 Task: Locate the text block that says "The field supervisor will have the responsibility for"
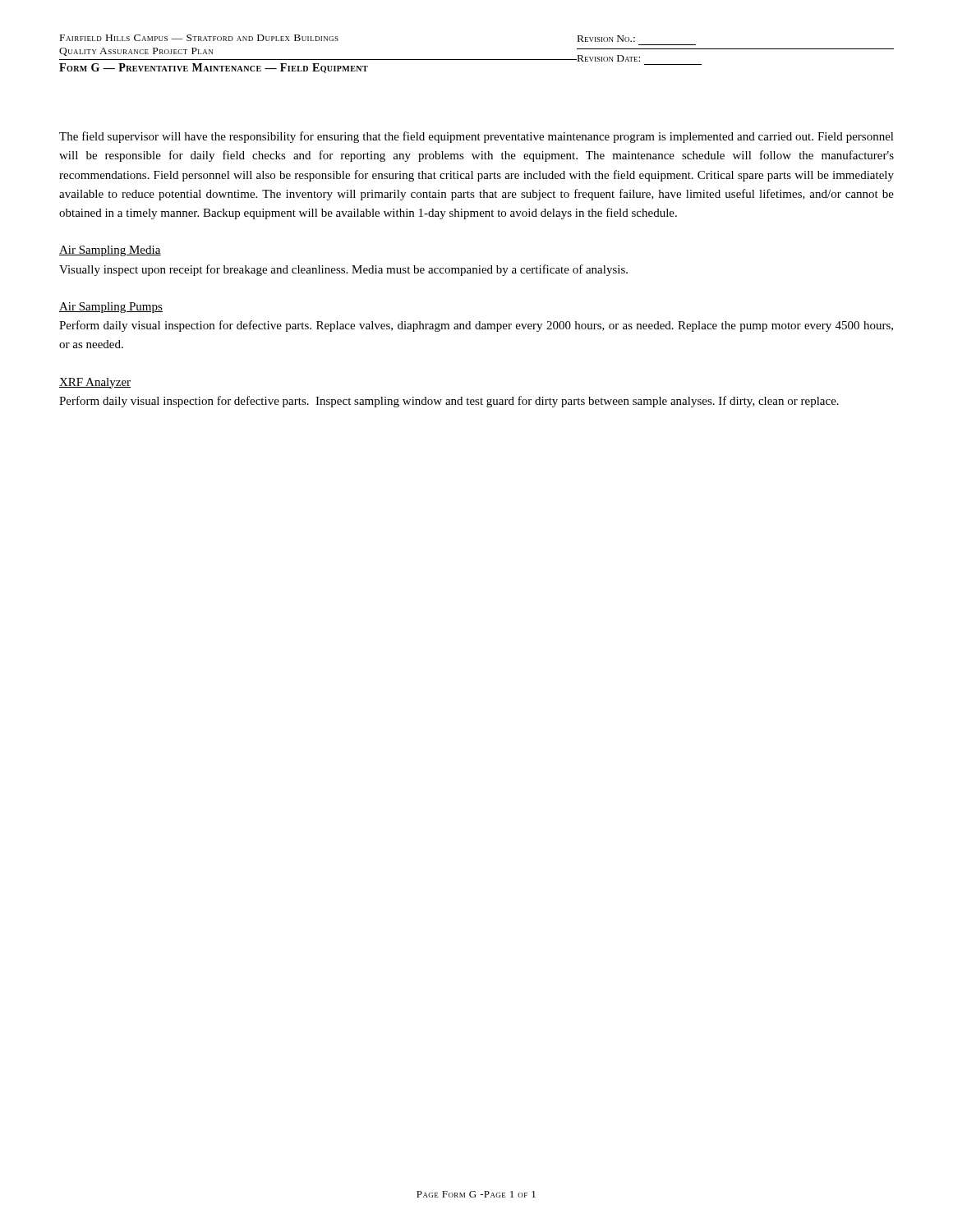pos(476,175)
